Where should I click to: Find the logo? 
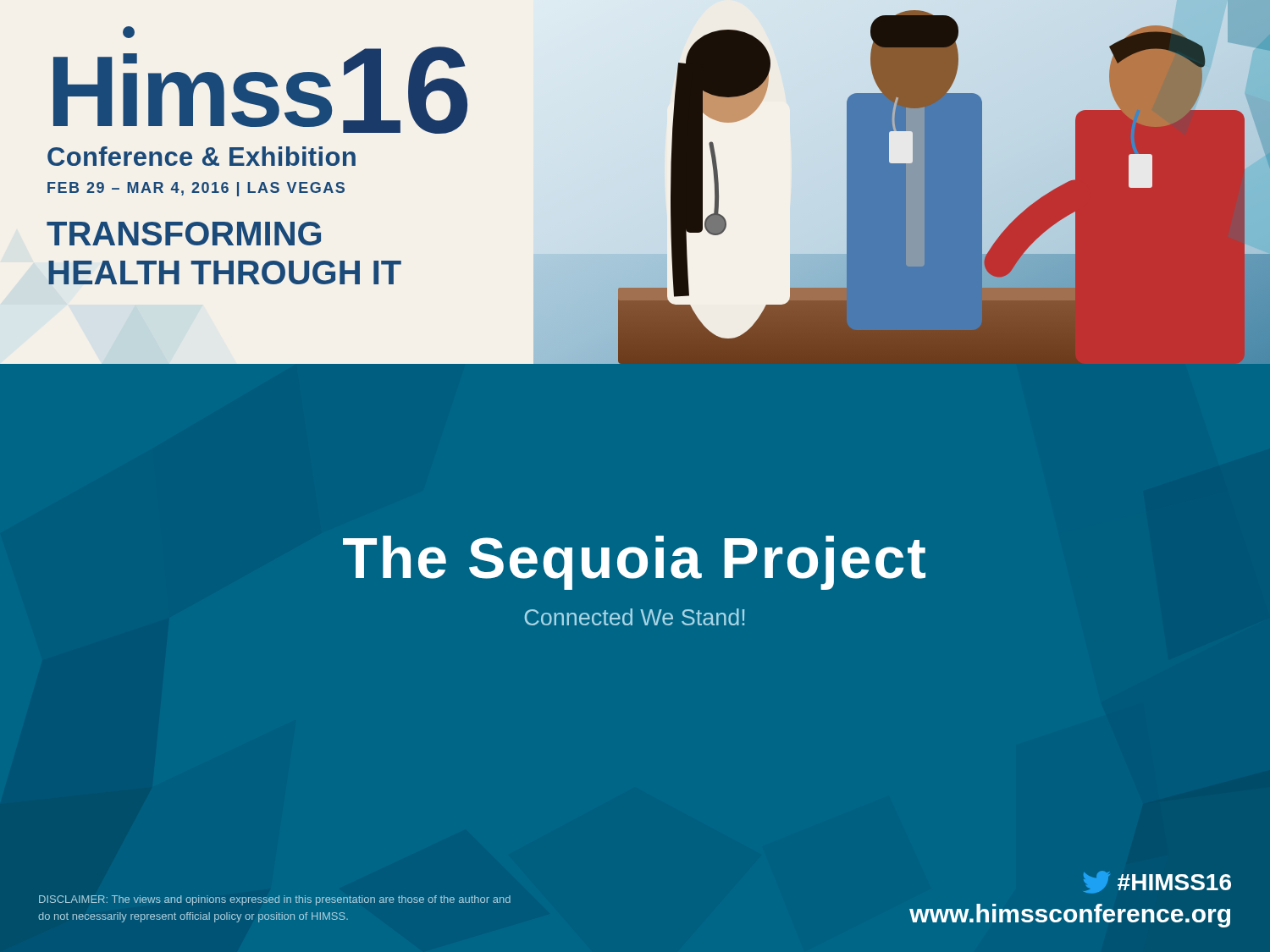(x=259, y=161)
